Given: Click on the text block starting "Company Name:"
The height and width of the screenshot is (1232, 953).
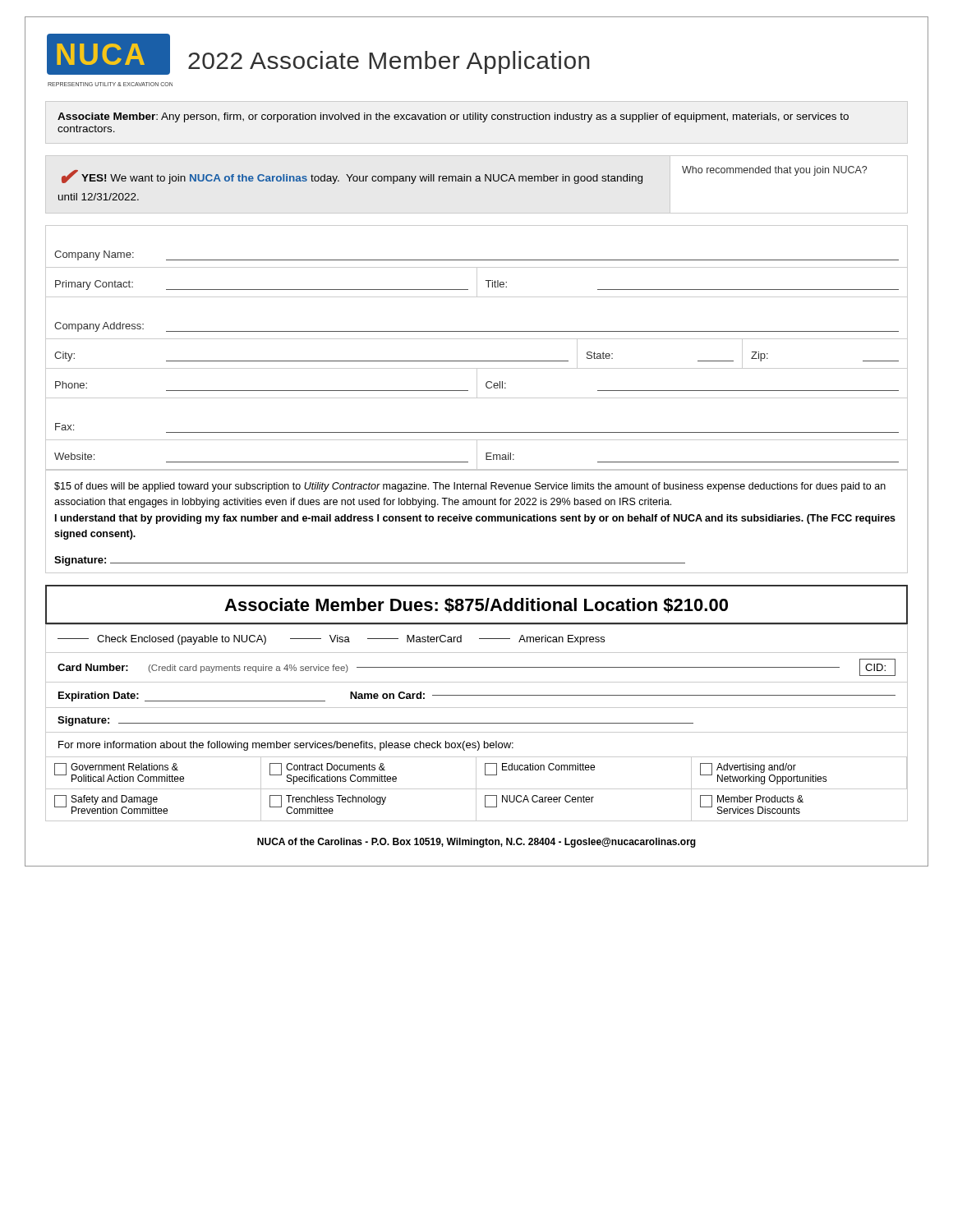Looking at the screenshot, I should tap(476, 252).
